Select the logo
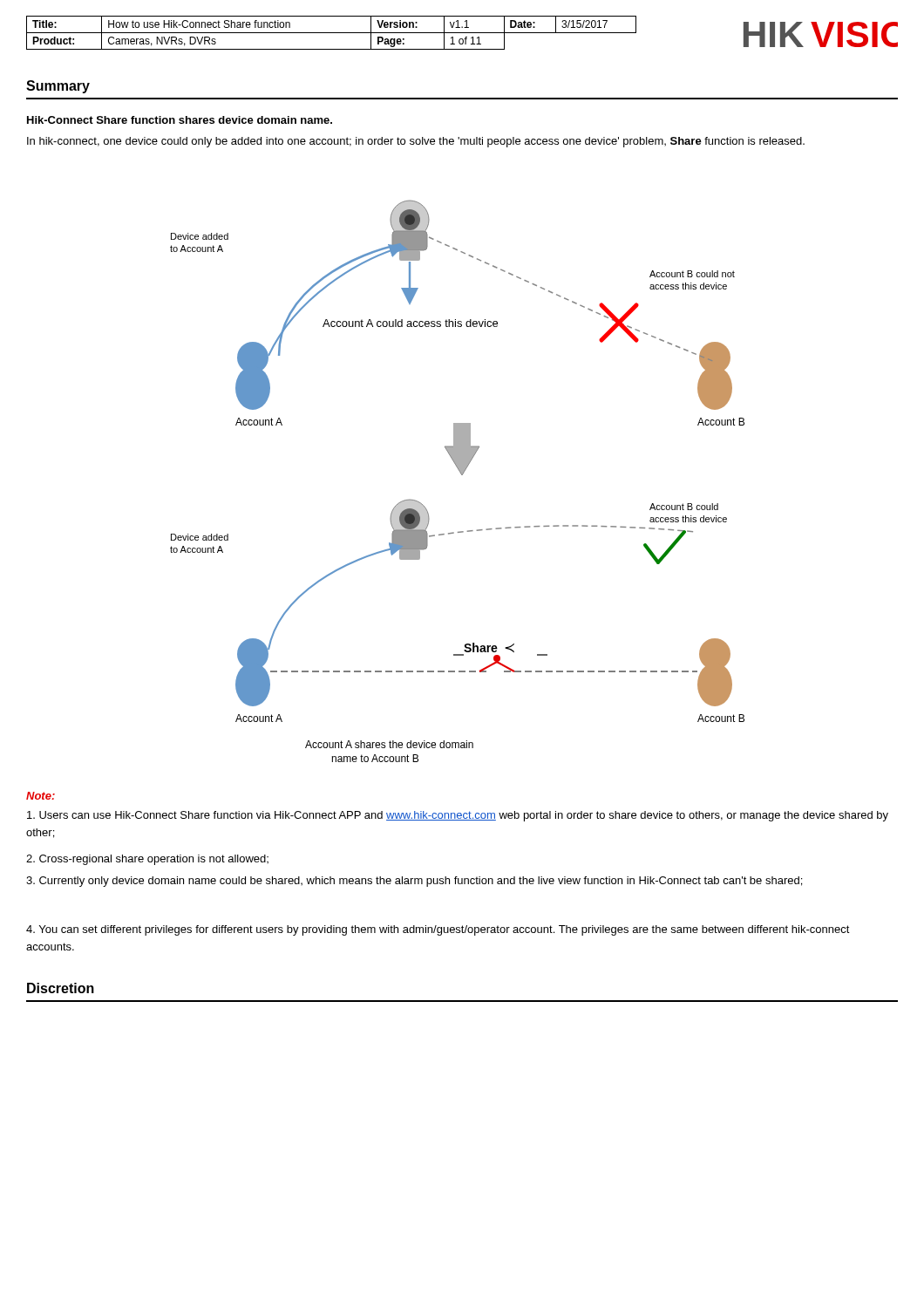 pos(819,34)
